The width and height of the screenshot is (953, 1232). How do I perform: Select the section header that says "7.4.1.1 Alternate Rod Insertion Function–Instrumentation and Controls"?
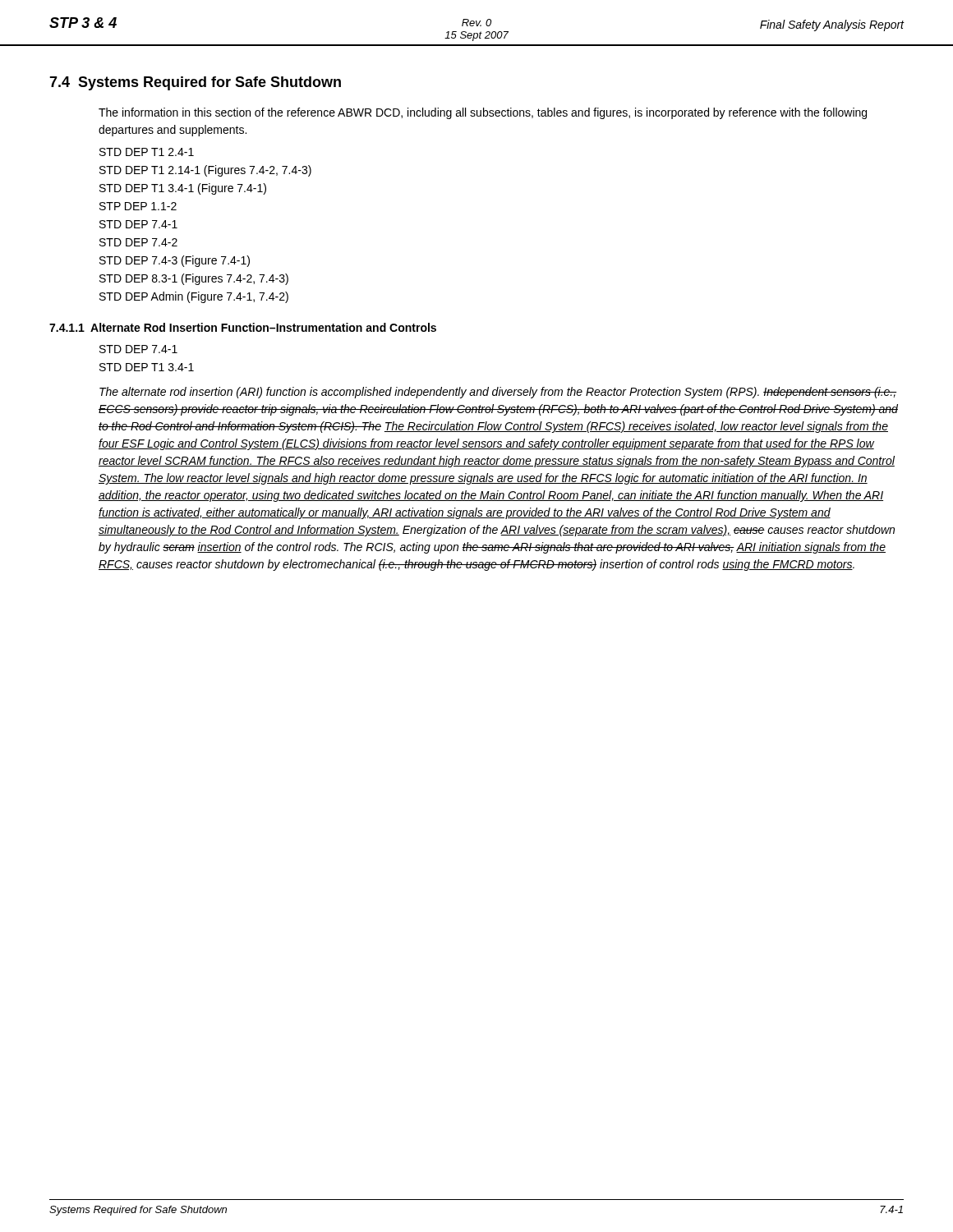click(243, 328)
